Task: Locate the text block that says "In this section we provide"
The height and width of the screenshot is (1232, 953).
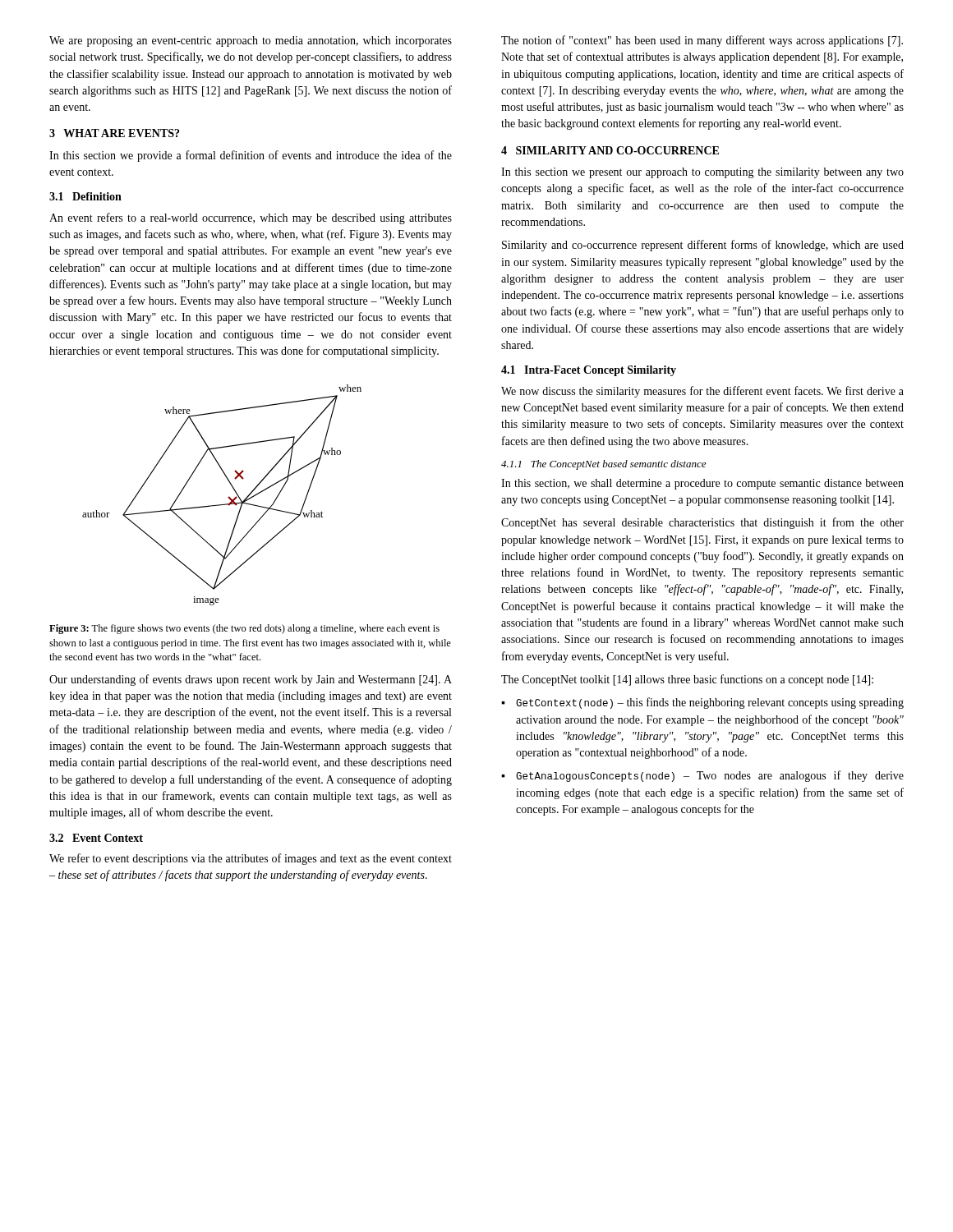Action: 251,164
